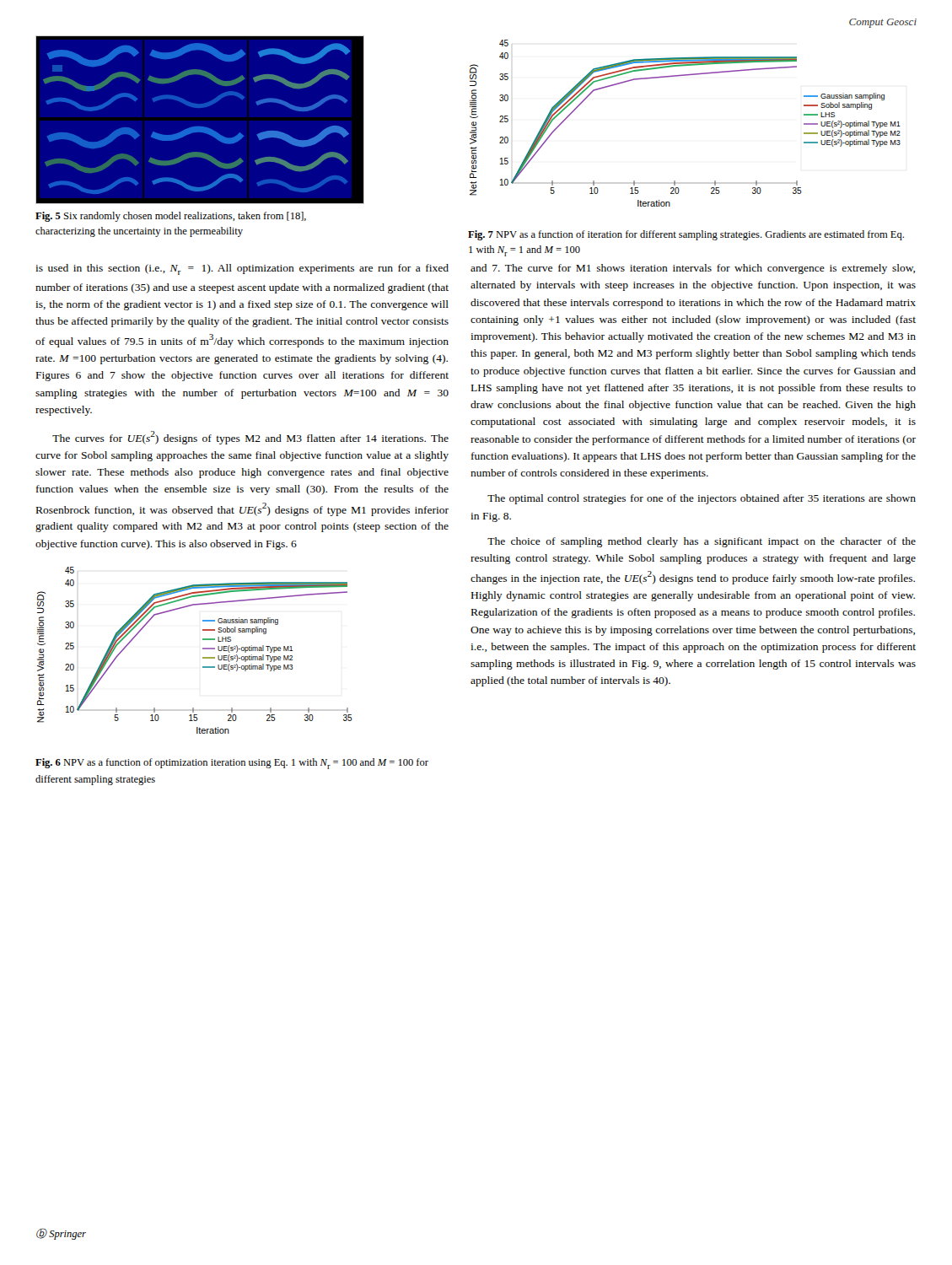952x1265 pixels.
Task: Select the passage starting "Fig. 6 NPV as a"
Action: tap(232, 771)
